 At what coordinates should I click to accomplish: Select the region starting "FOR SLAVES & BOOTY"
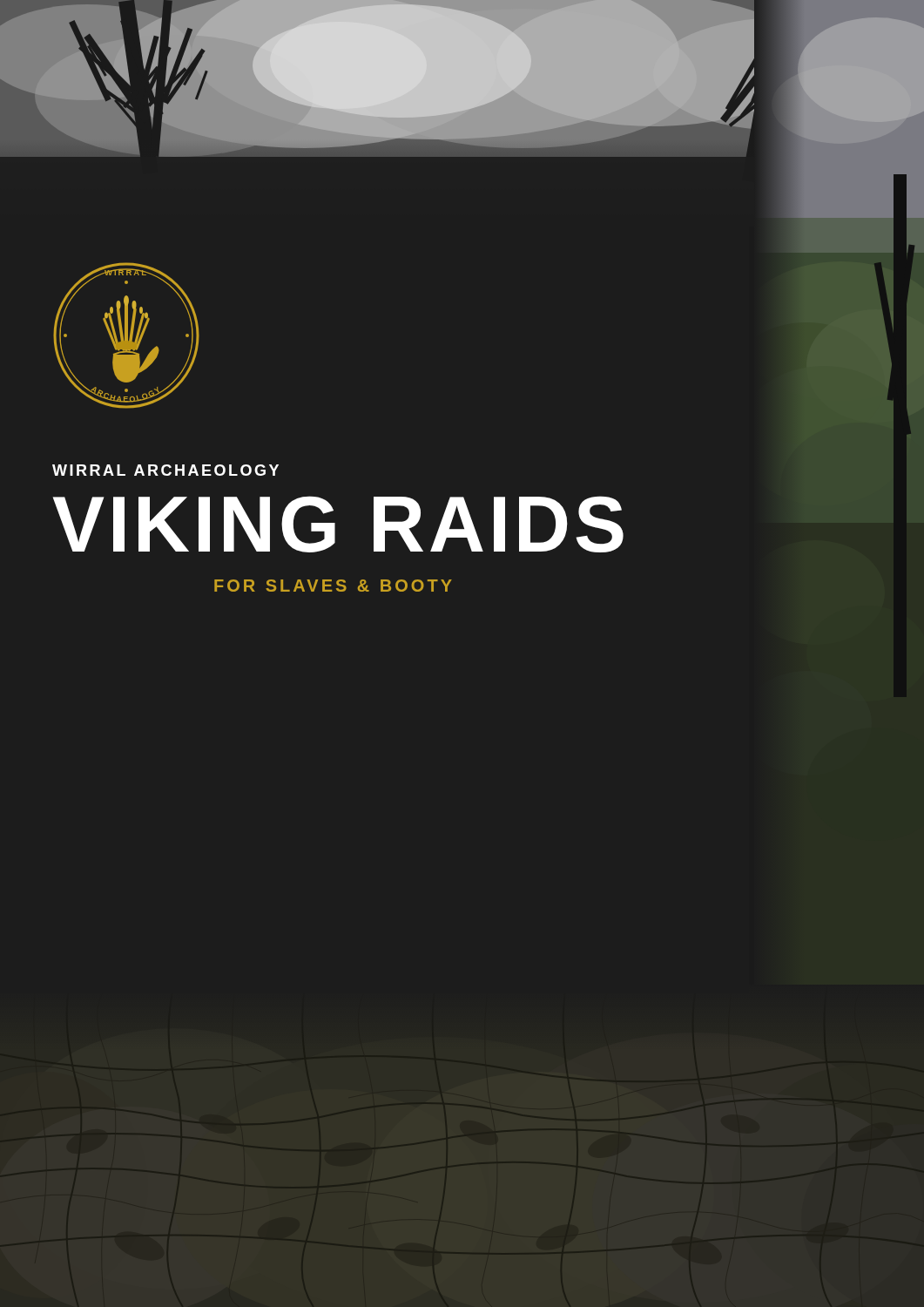334,586
